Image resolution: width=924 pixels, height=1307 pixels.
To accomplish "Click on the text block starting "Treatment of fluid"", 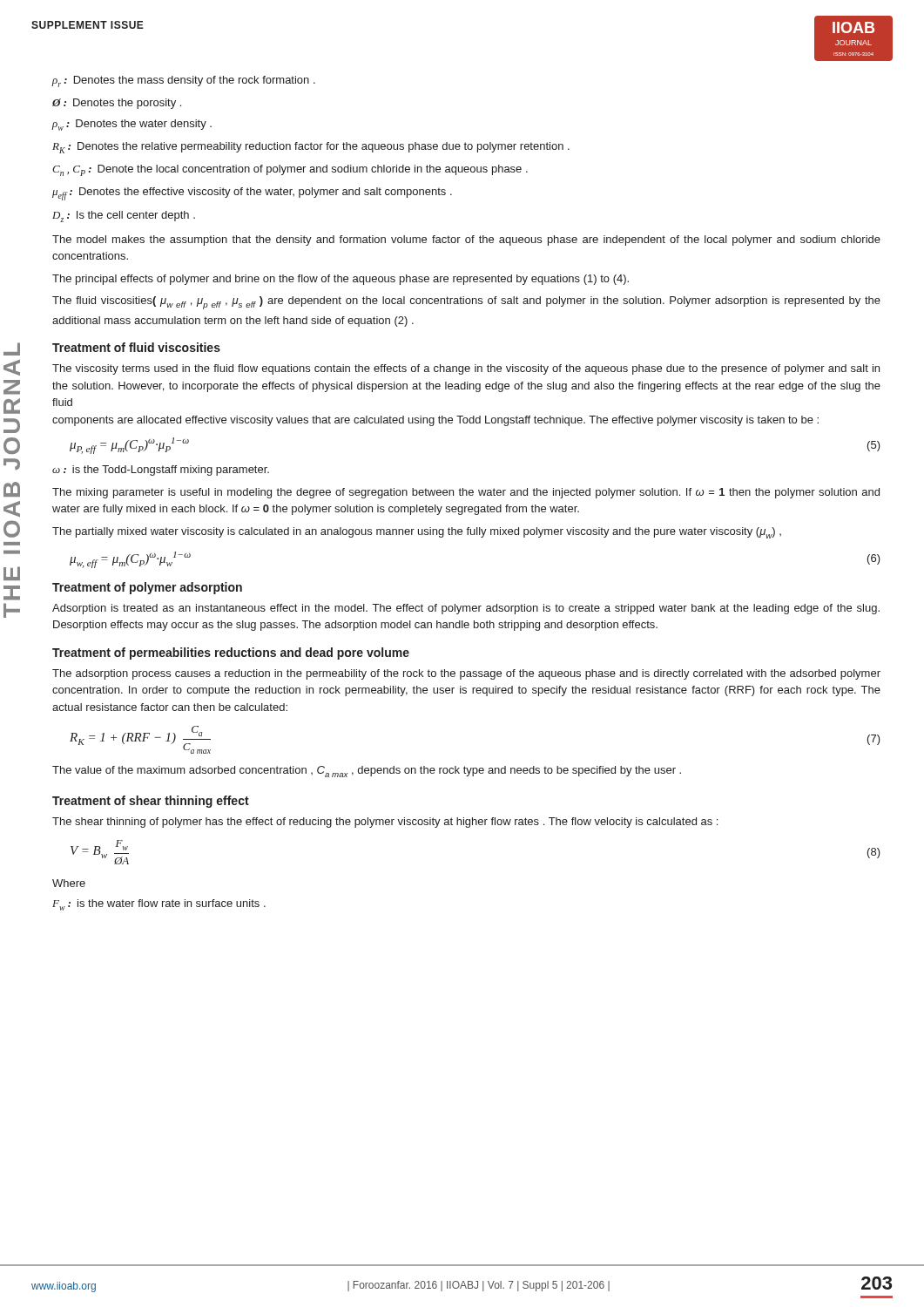I will point(136,348).
